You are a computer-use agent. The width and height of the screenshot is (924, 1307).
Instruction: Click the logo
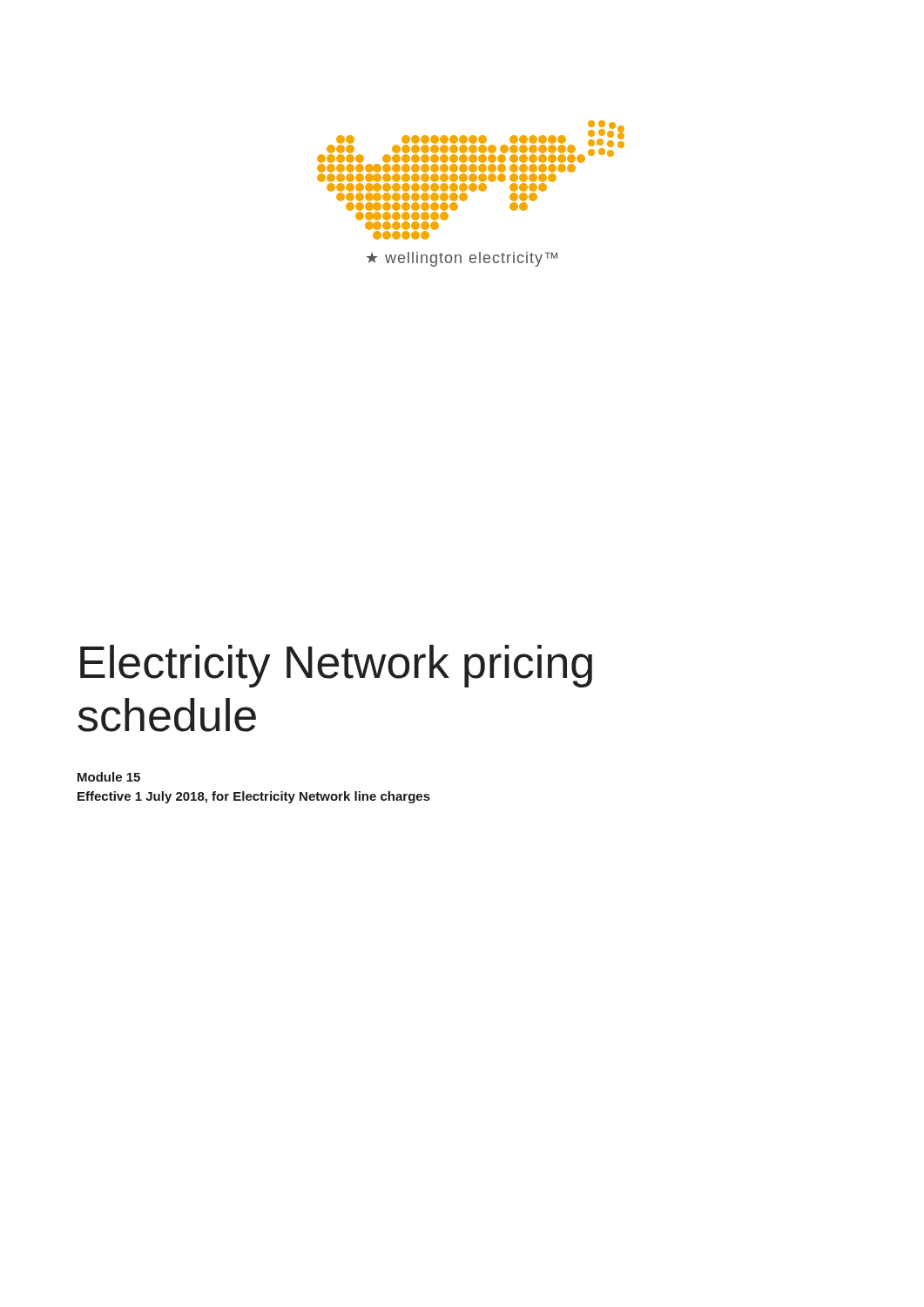click(x=462, y=209)
